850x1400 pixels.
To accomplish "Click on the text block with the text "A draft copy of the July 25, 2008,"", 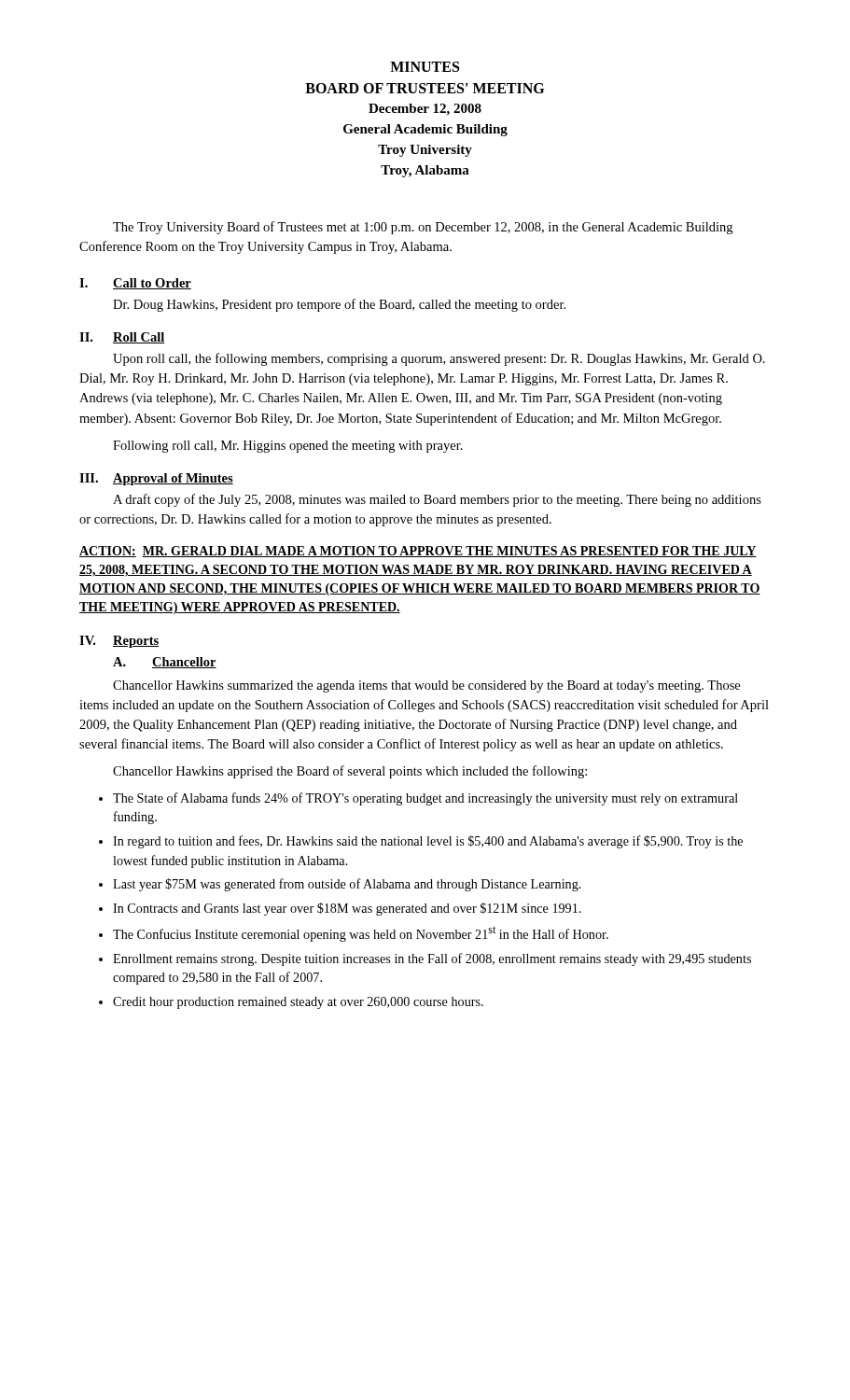I will (420, 509).
